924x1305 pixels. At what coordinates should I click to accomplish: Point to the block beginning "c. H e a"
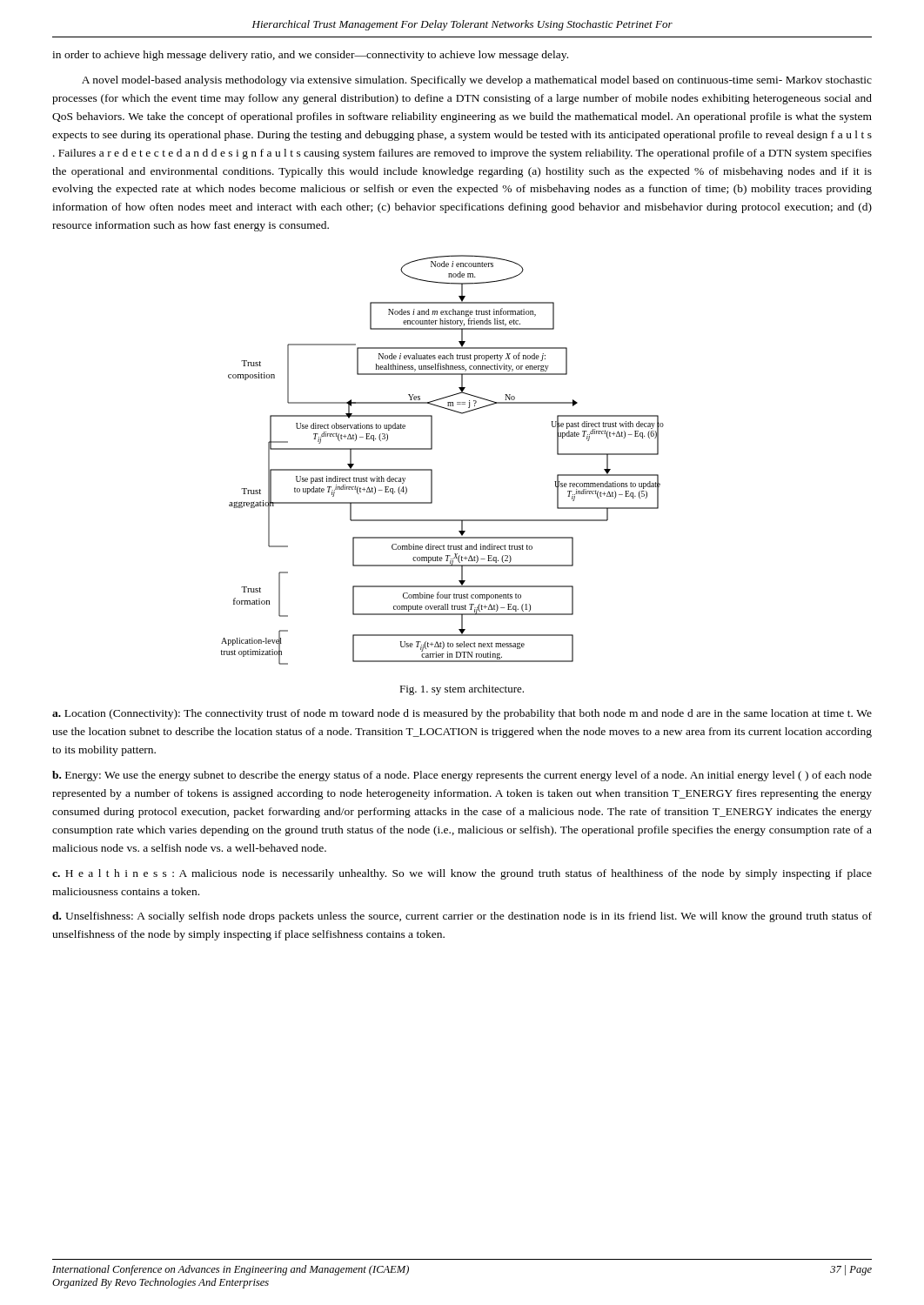[462, 883]
